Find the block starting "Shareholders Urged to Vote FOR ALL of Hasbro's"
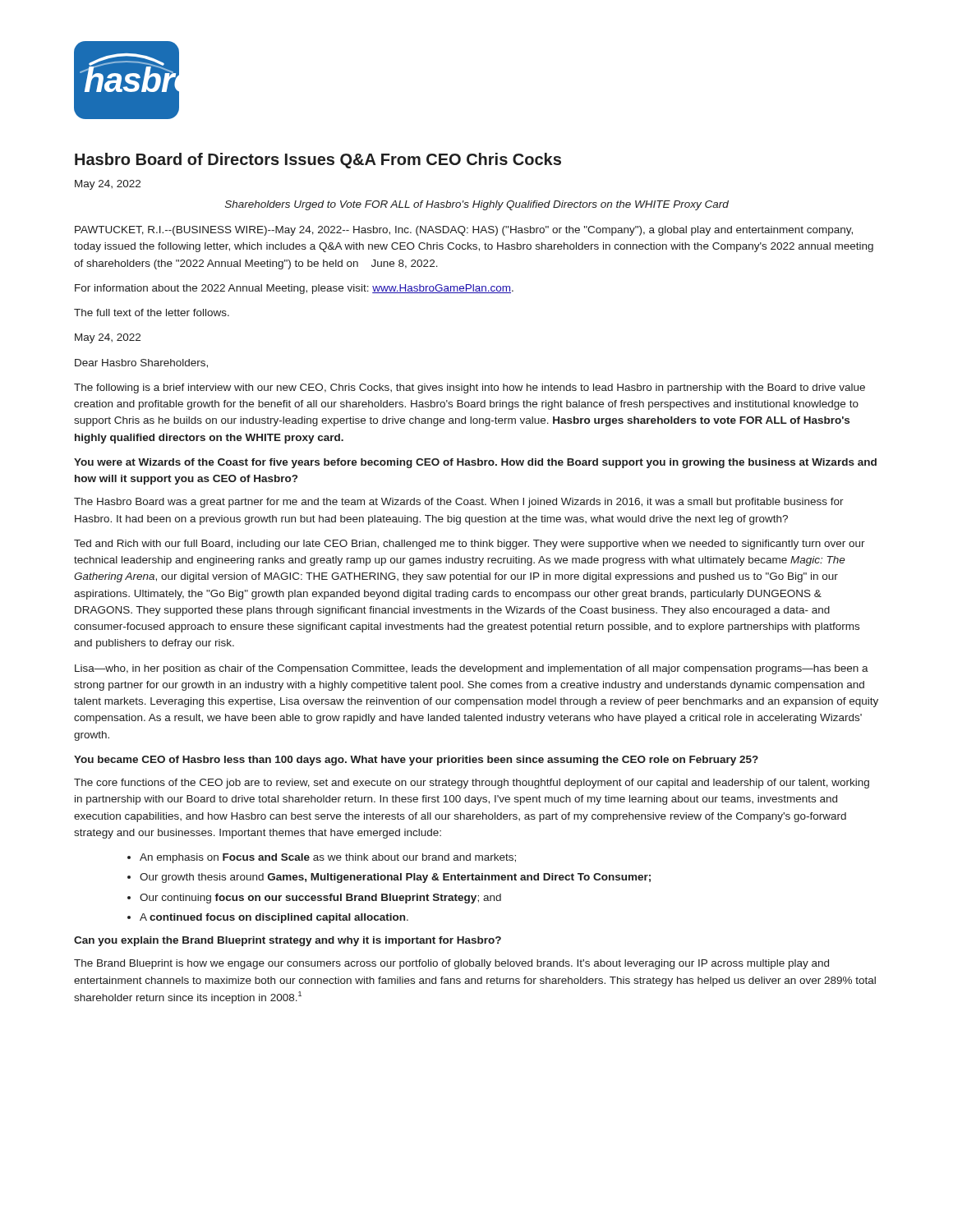This screenshot has width=953, height=1232. tap(476, 204)
